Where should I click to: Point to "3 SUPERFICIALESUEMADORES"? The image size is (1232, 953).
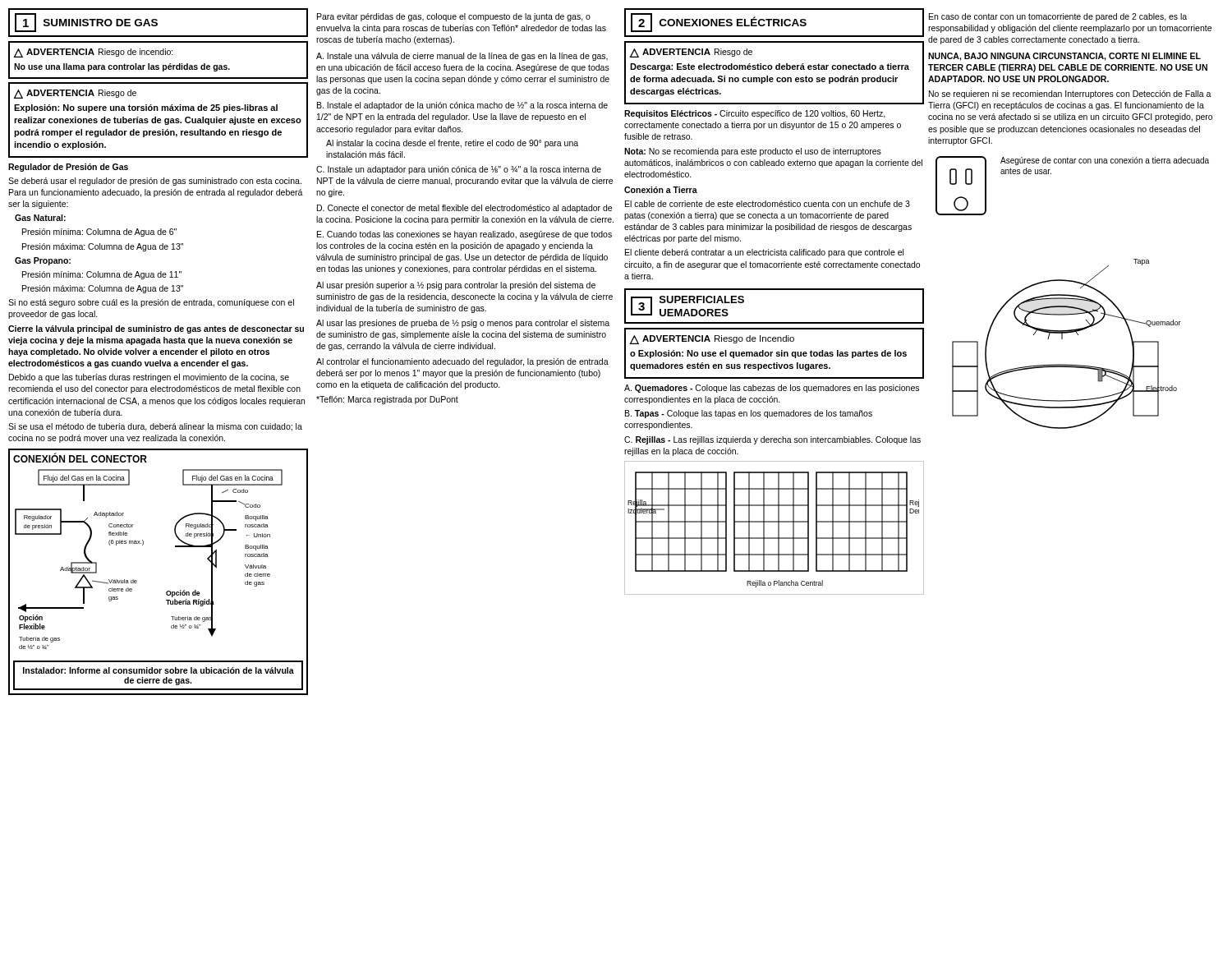(688, 306)
